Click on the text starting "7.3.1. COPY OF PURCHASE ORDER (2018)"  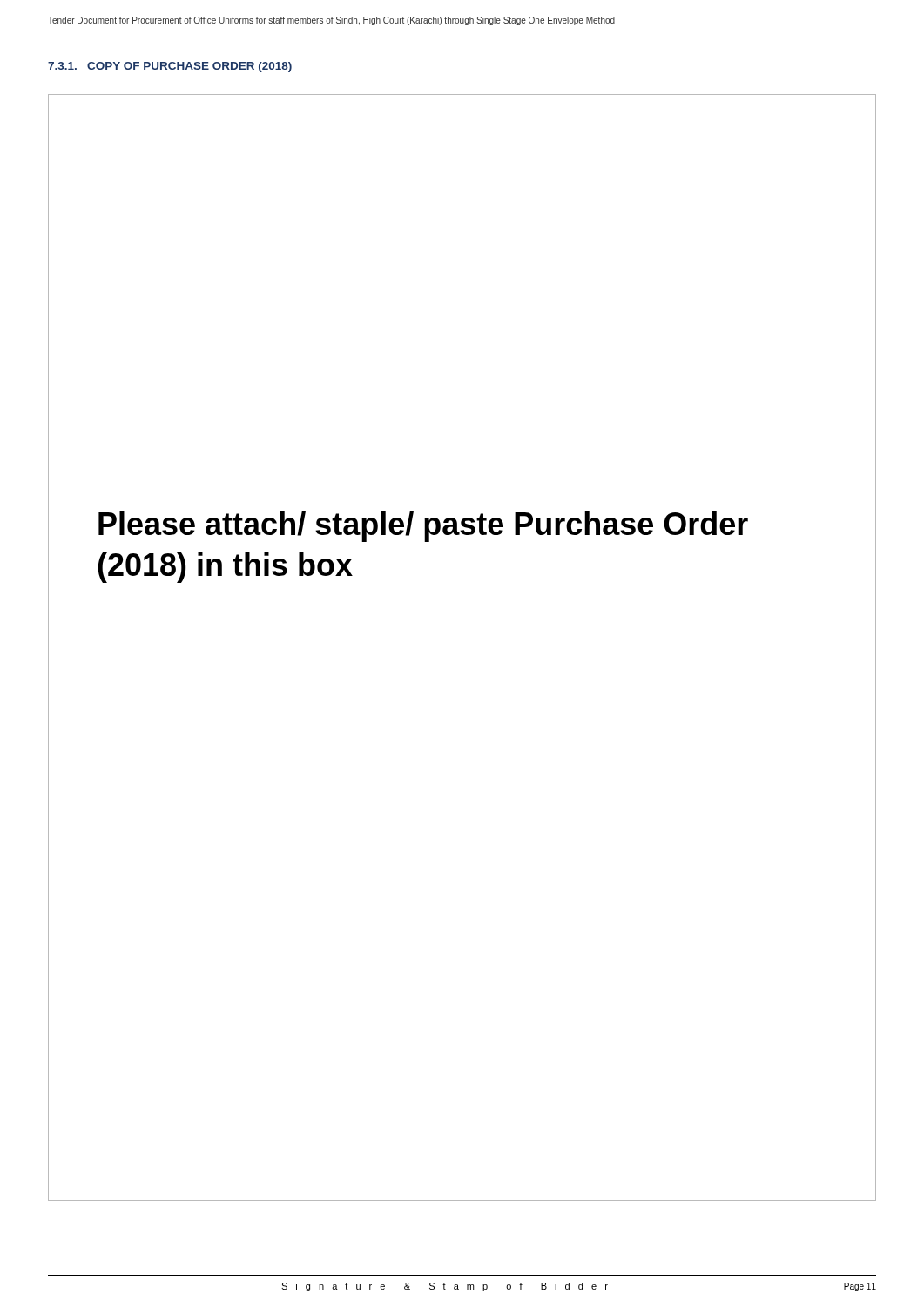[x=170, y=66]
